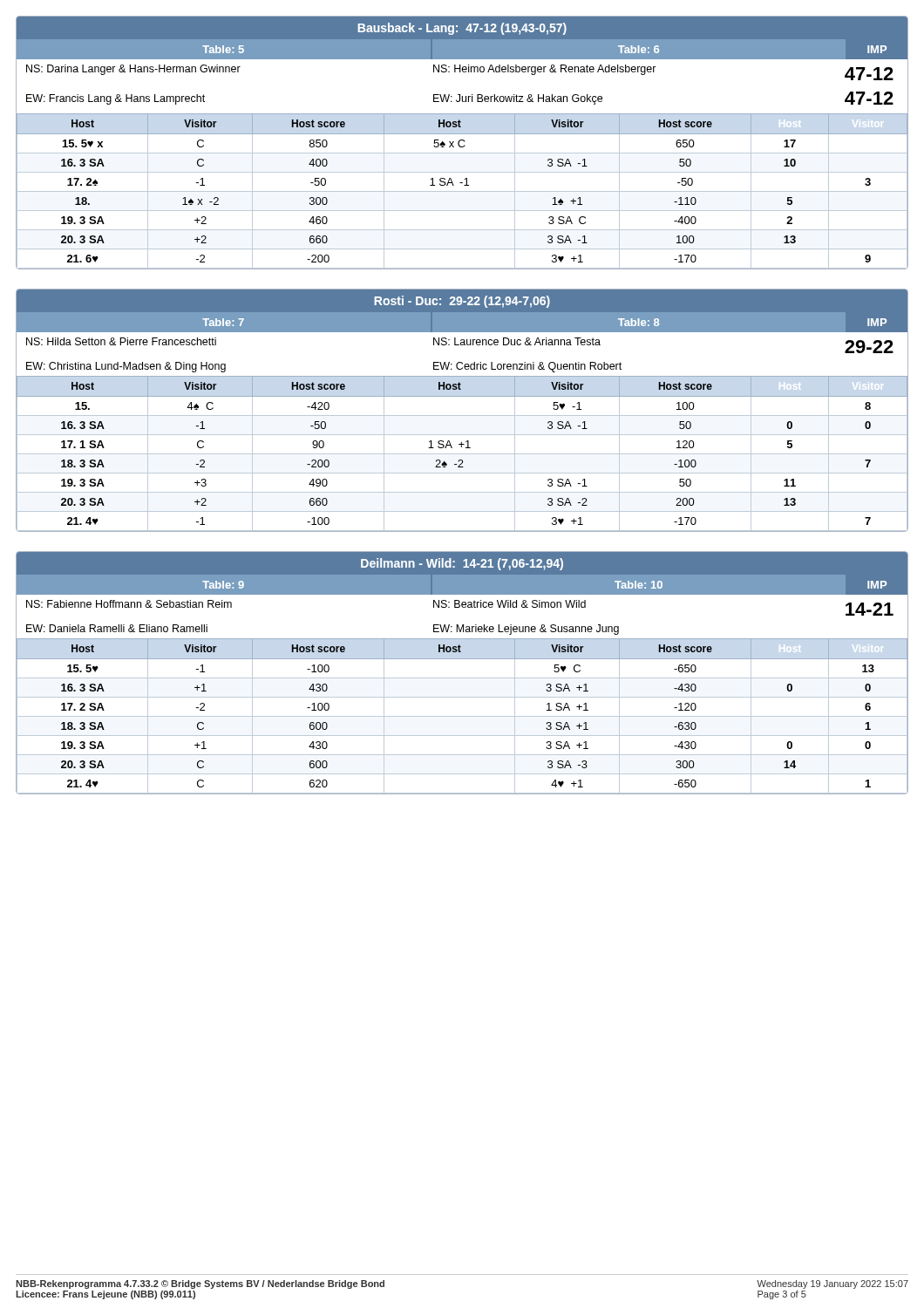Select the table that reads "3 SA +1"

(462, 716)
